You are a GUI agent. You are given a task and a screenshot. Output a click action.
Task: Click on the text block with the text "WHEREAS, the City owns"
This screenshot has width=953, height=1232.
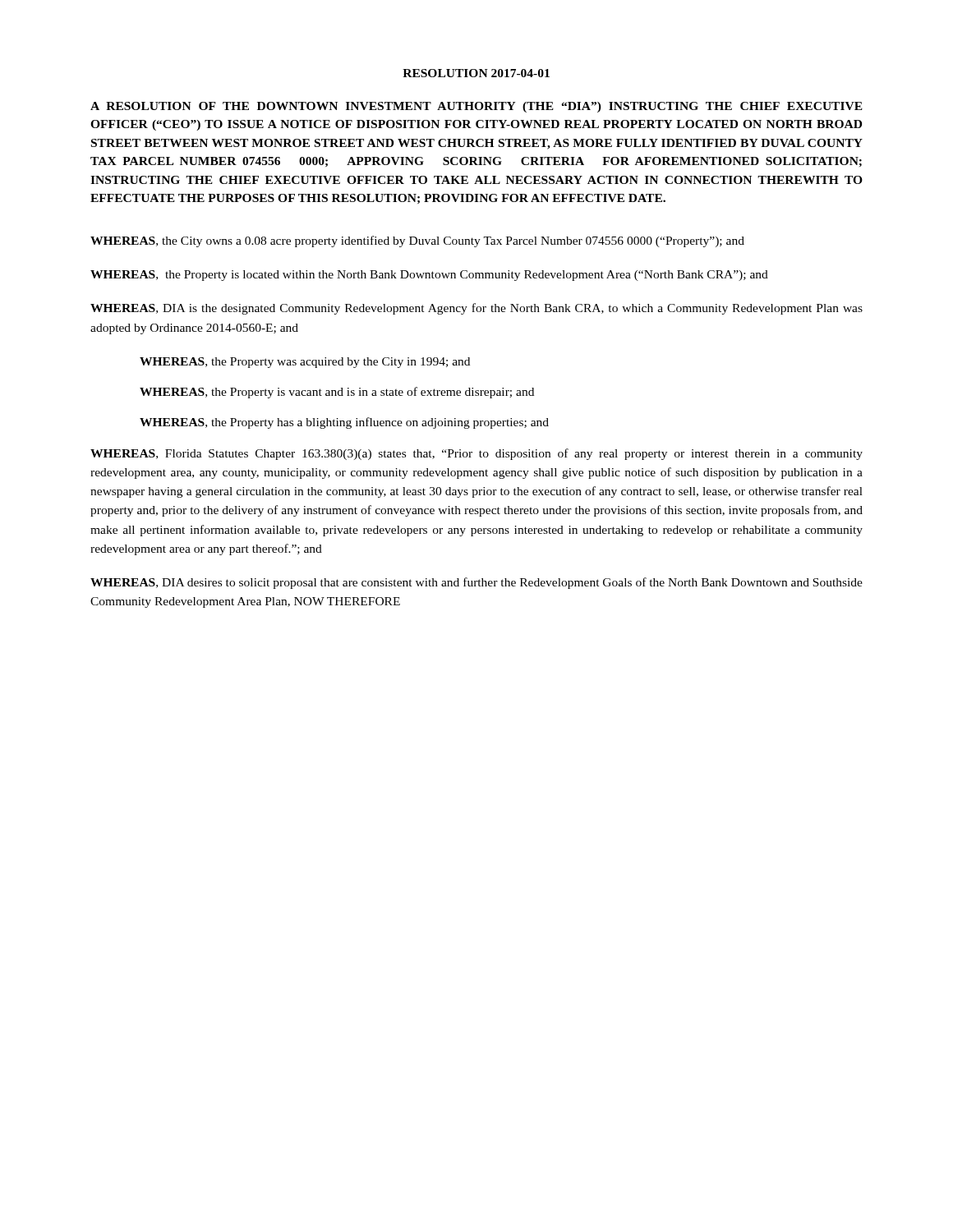click(417, 240)
